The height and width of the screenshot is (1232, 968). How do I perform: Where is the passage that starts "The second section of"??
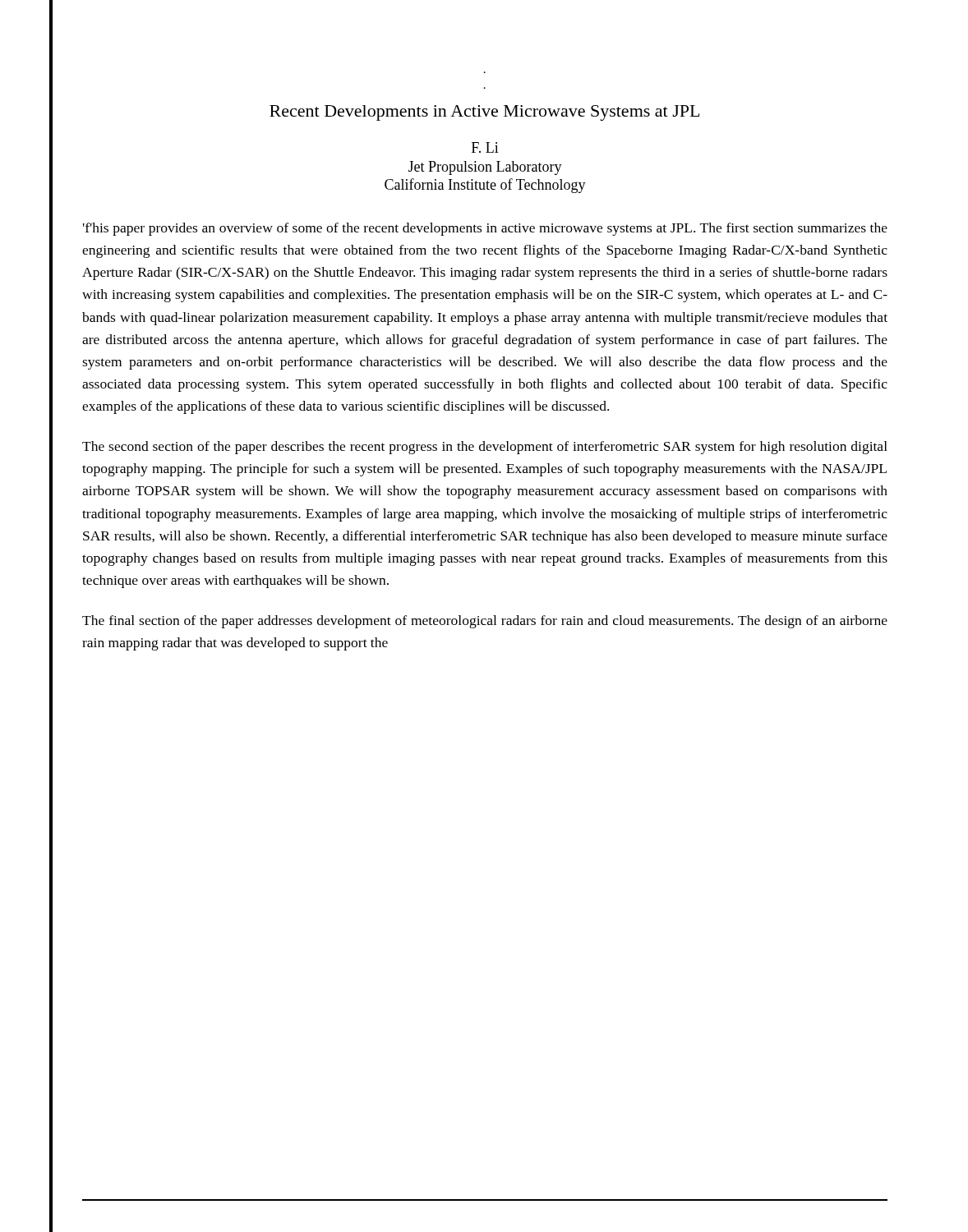(x=485, y=513)
